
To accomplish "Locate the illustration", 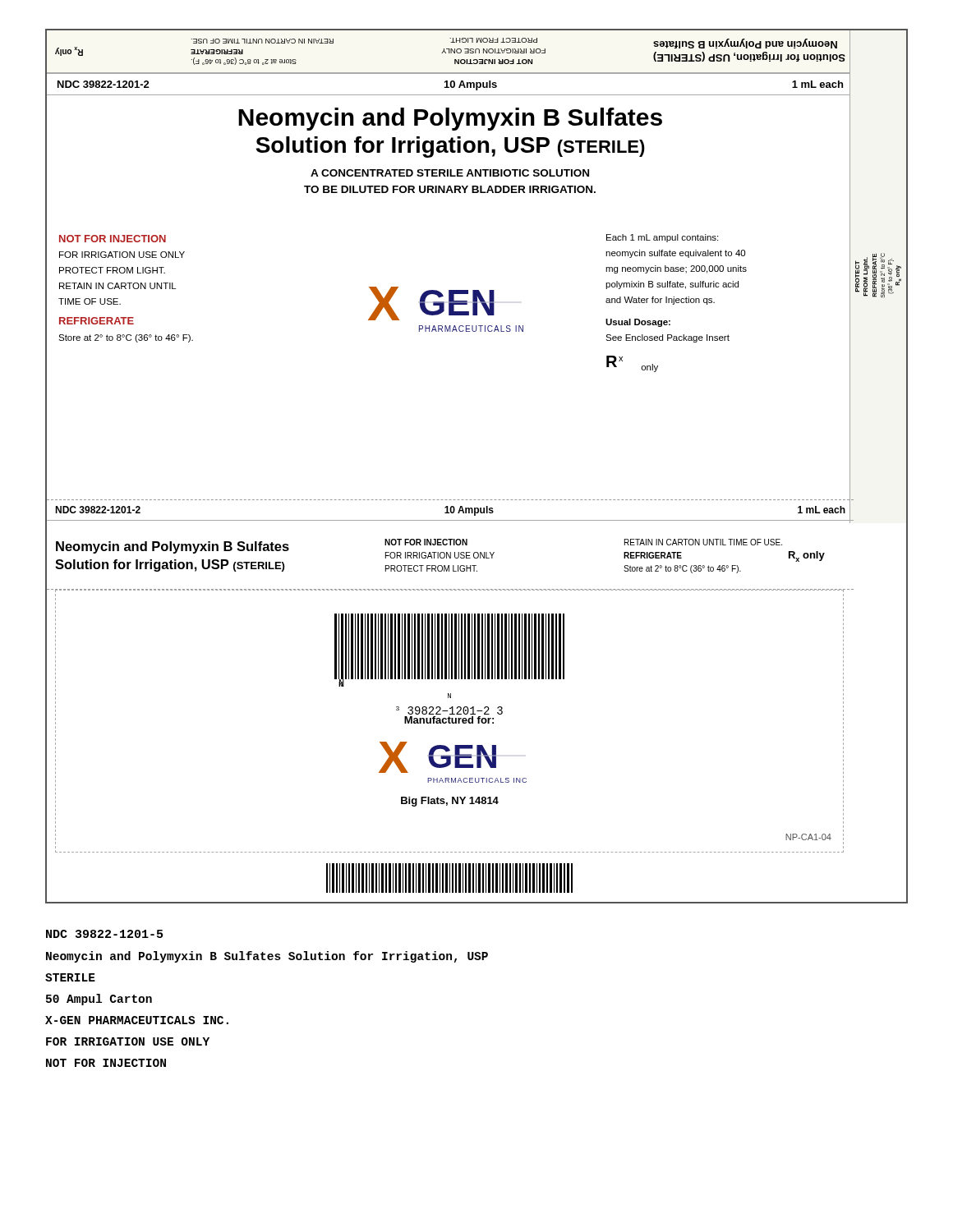I will pos(476,466).
